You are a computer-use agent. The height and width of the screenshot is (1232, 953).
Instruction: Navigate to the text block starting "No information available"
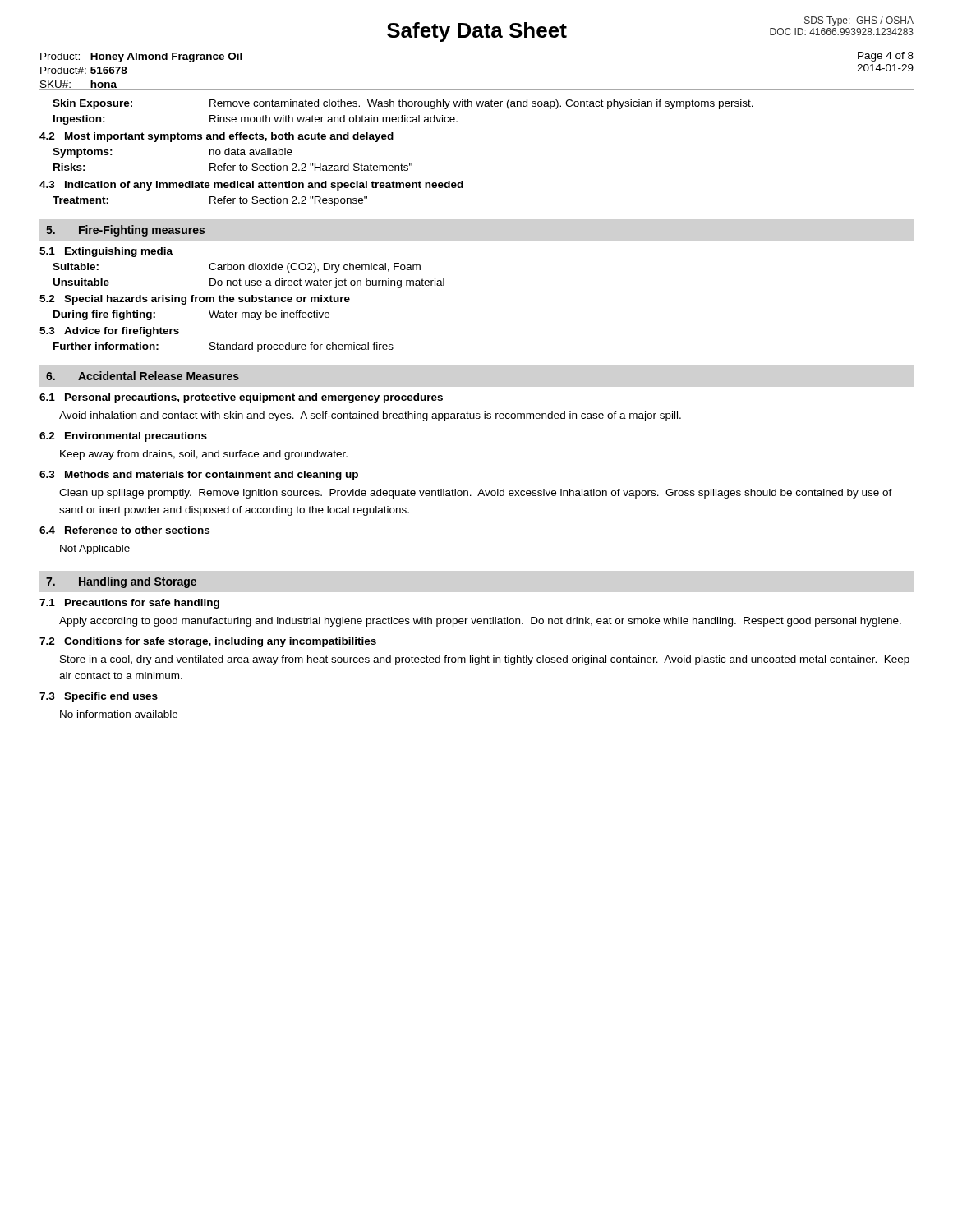coord(119,714)
